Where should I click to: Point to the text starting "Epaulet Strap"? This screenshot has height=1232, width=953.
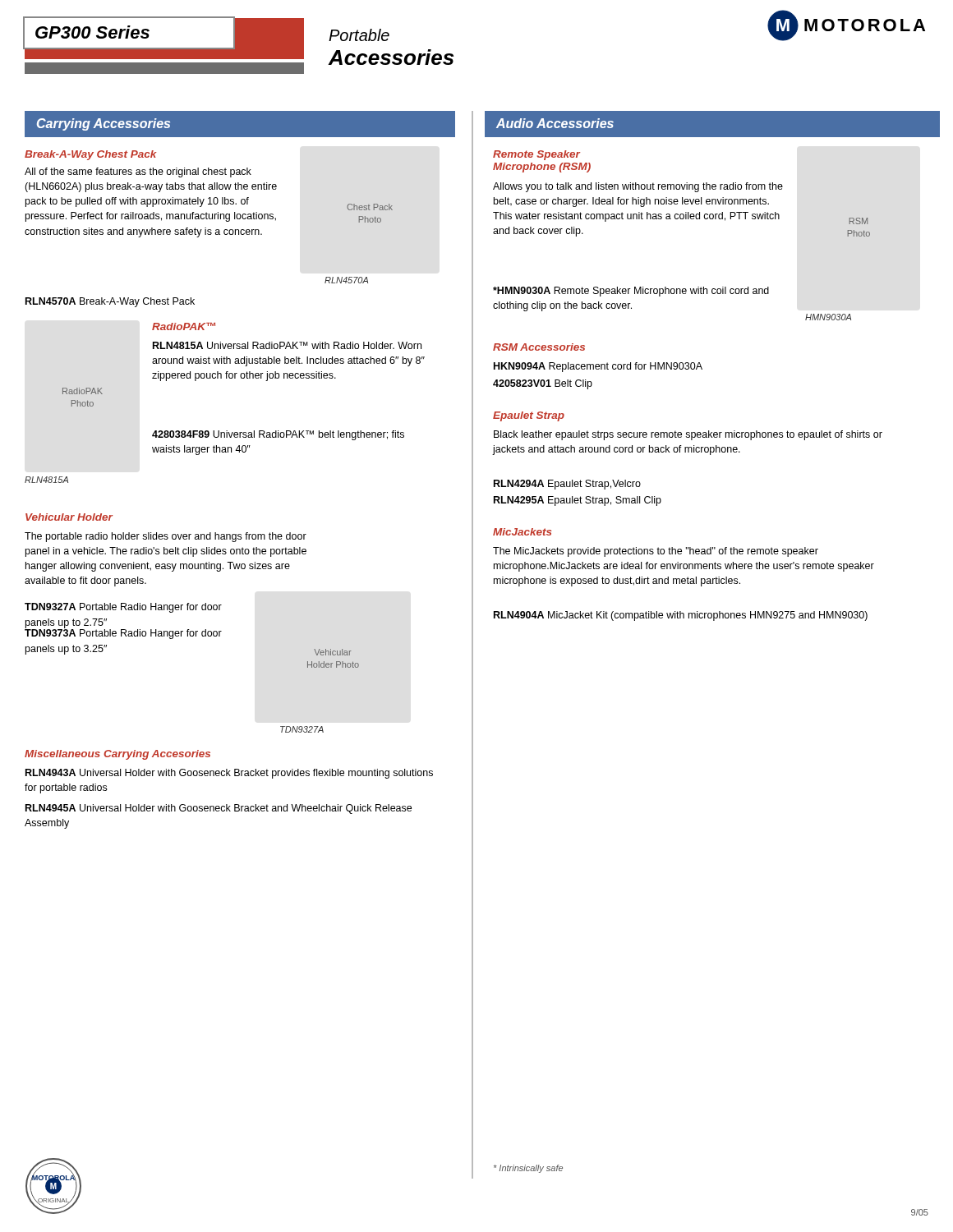[529, 415]
